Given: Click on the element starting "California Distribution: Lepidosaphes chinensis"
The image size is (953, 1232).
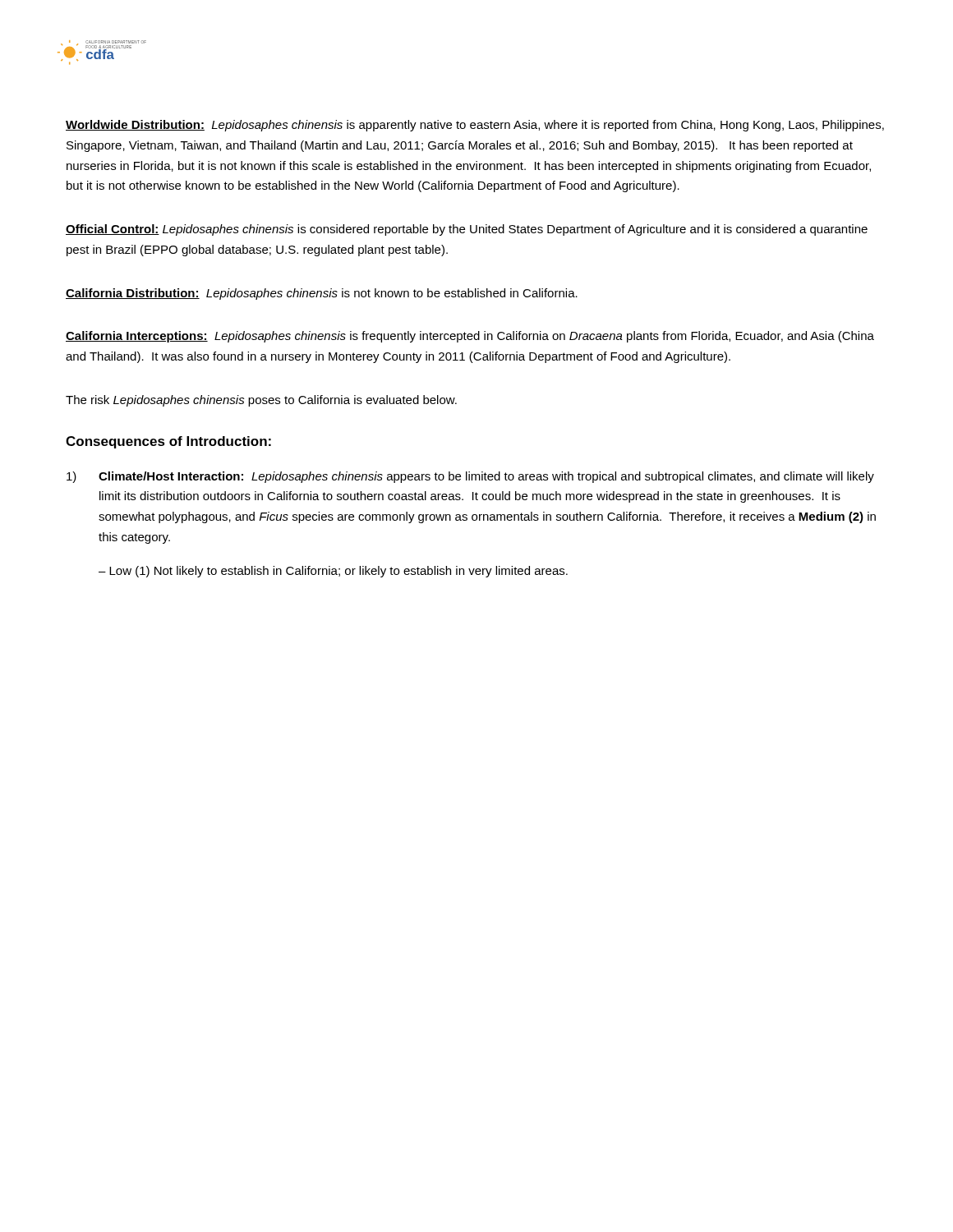Looking at the screenshot, I should (x=322, y=292).
